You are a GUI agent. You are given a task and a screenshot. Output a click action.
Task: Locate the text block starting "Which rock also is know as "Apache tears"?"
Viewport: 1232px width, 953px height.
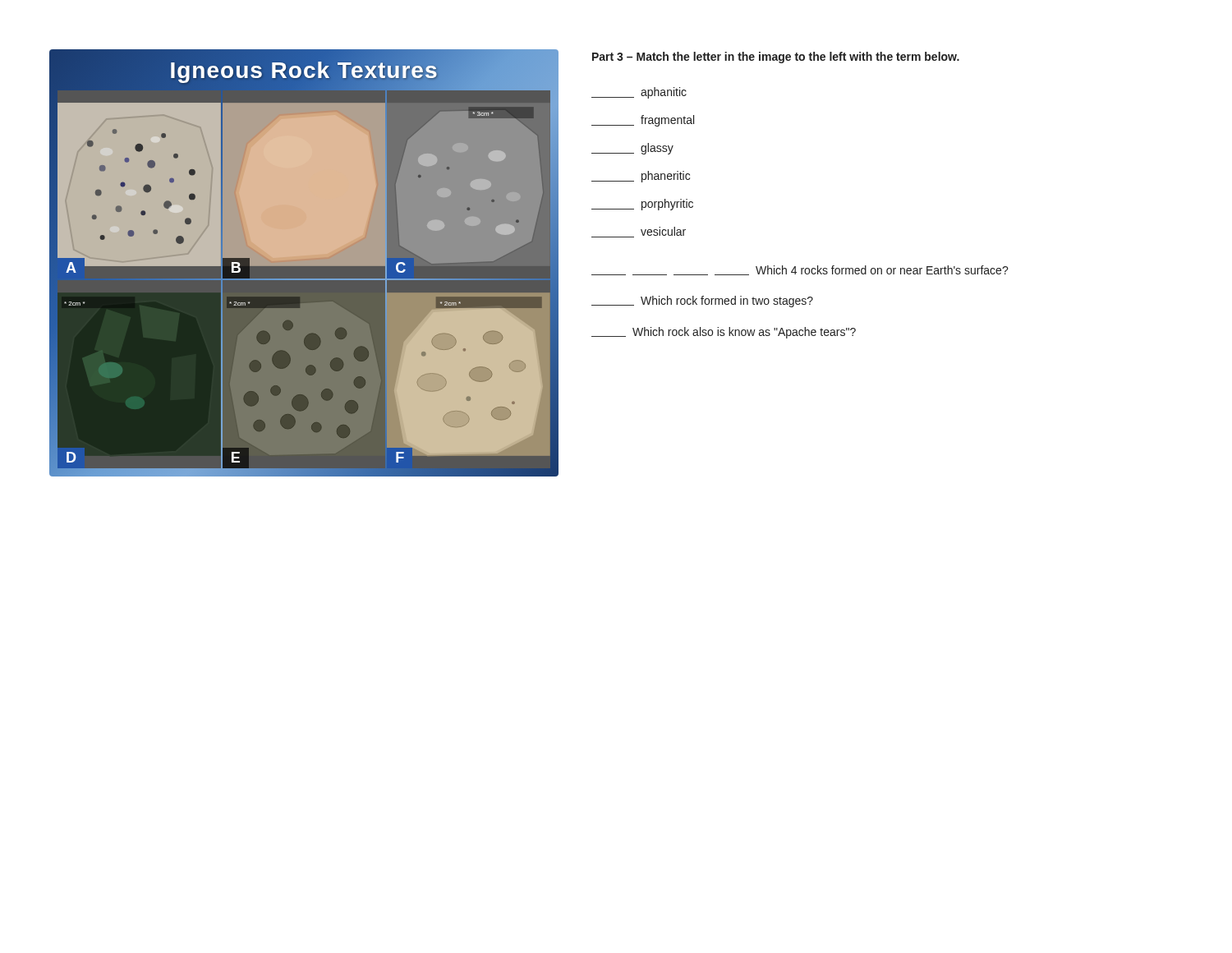point(724,331)
